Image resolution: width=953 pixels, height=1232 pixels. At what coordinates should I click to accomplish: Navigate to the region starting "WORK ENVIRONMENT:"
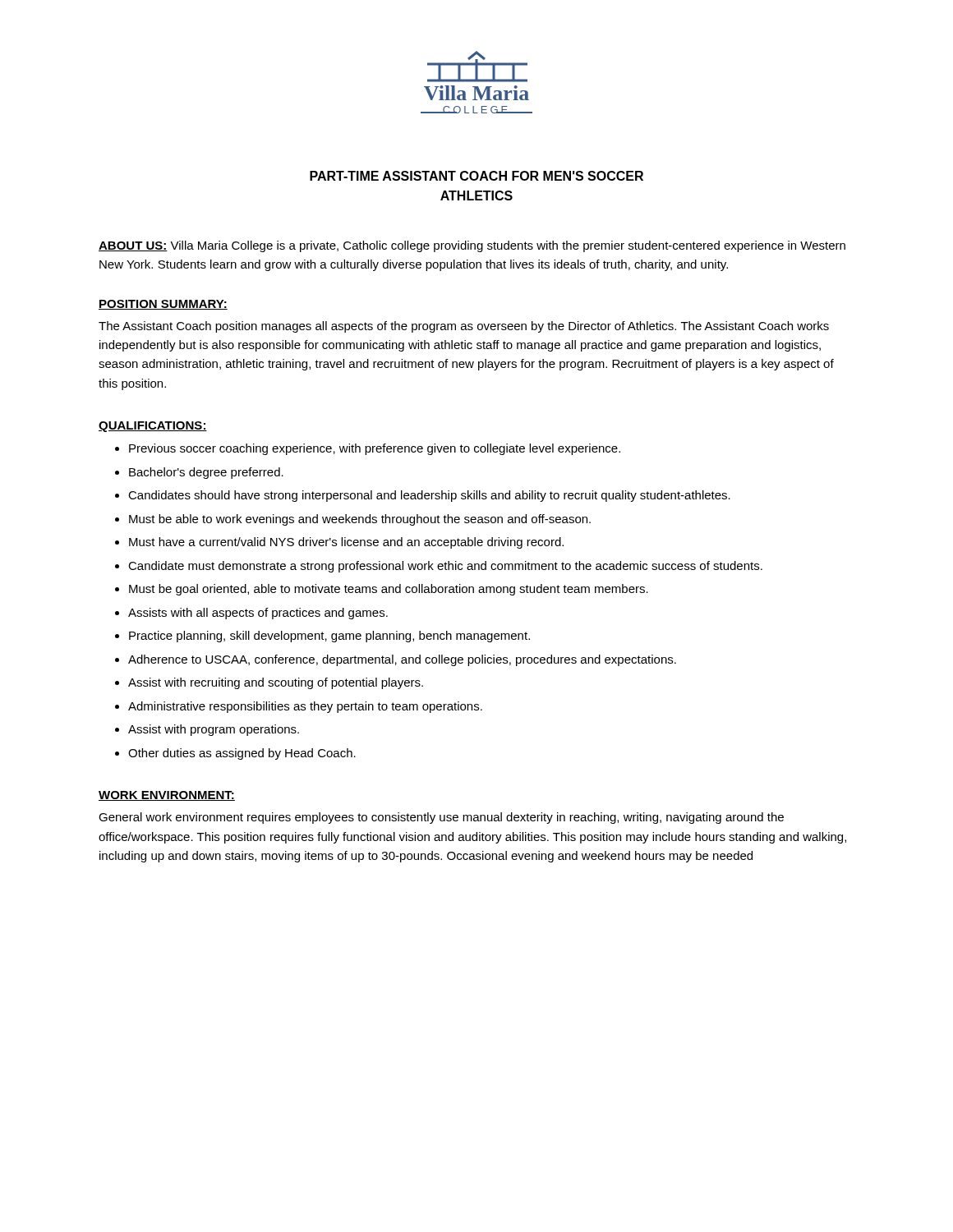pyautogui.click(x=167, y=796)
